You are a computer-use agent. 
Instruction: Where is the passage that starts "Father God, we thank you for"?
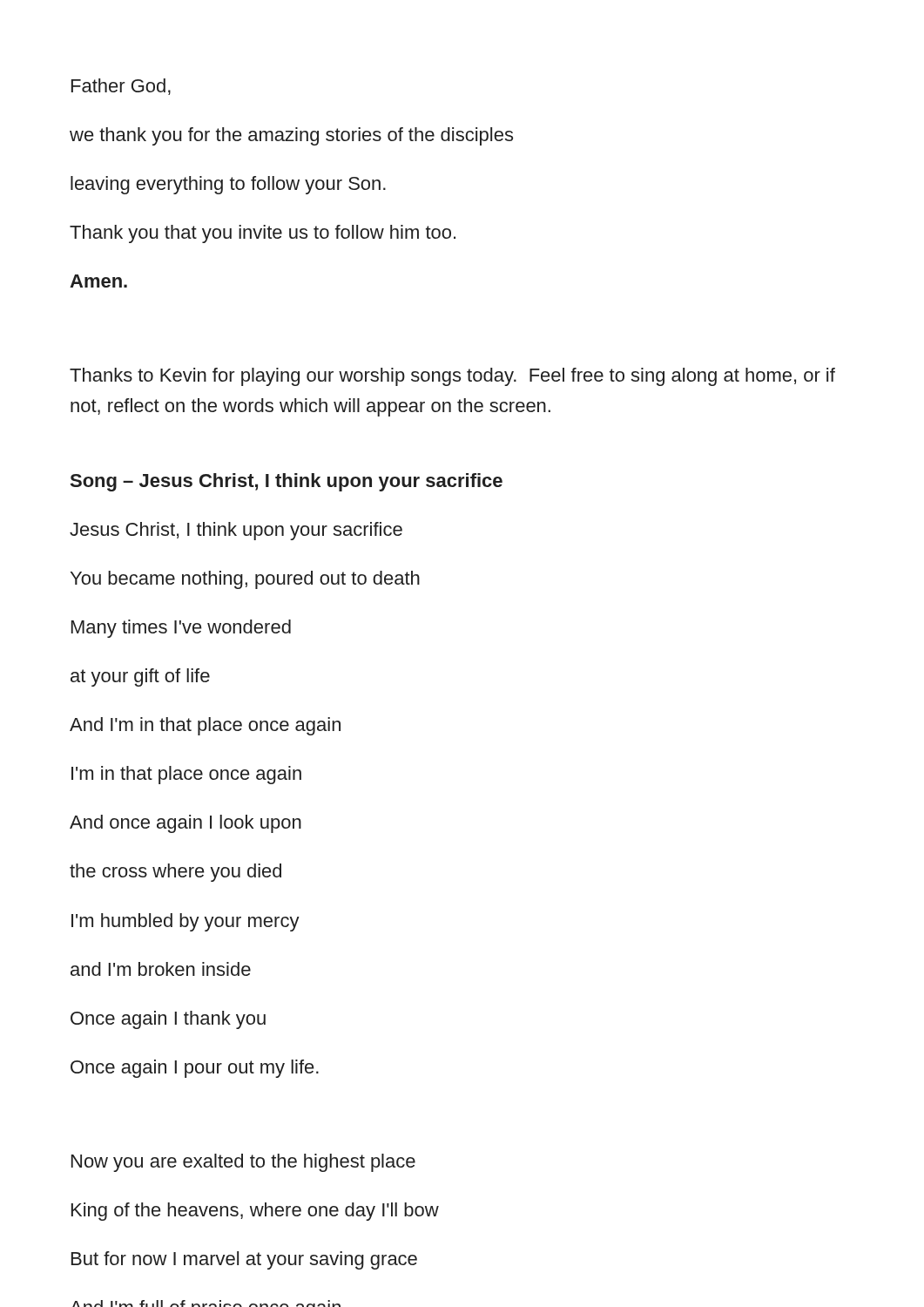(x=121, y=87)
